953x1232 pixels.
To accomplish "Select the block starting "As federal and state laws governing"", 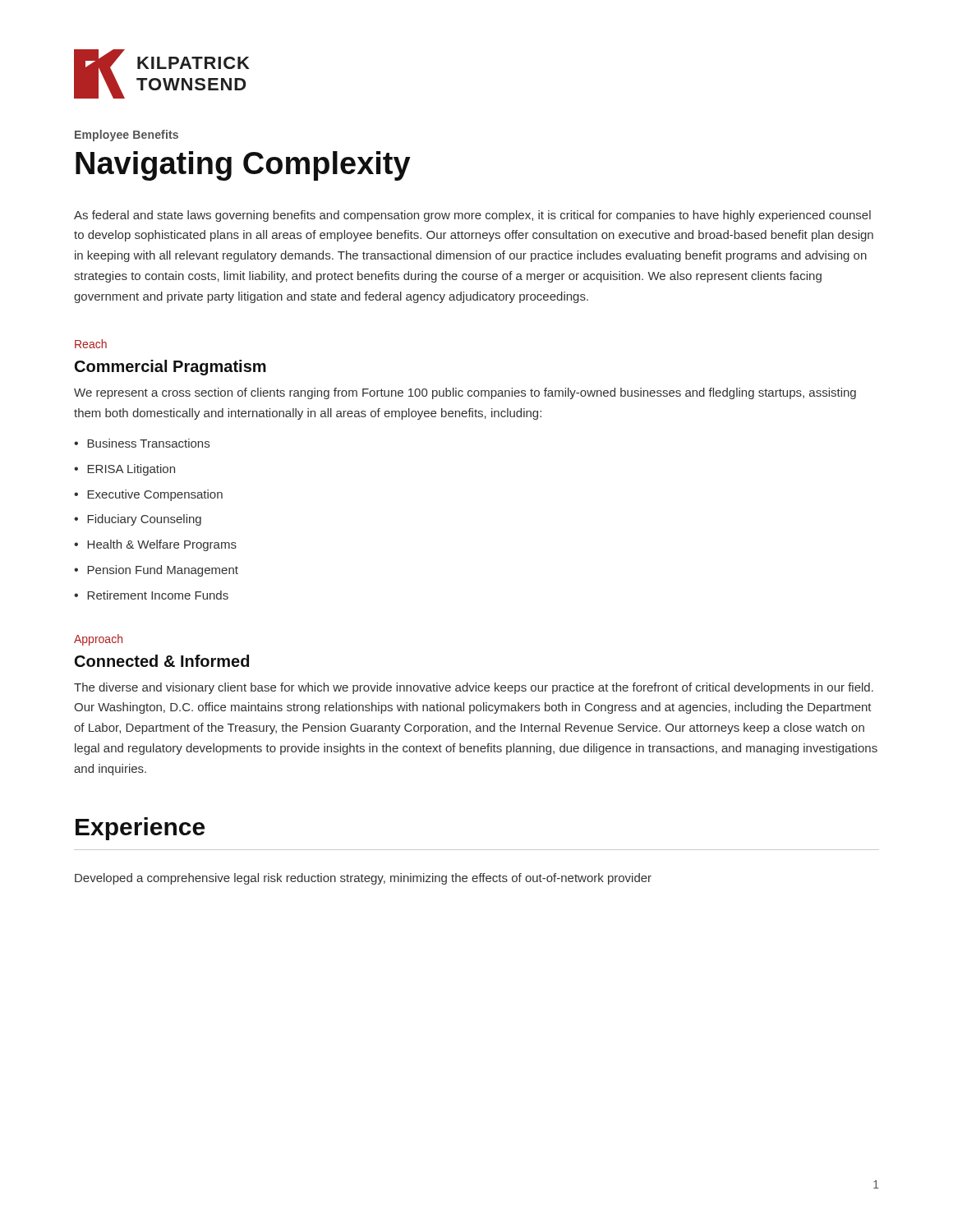I will coord(474,255).
